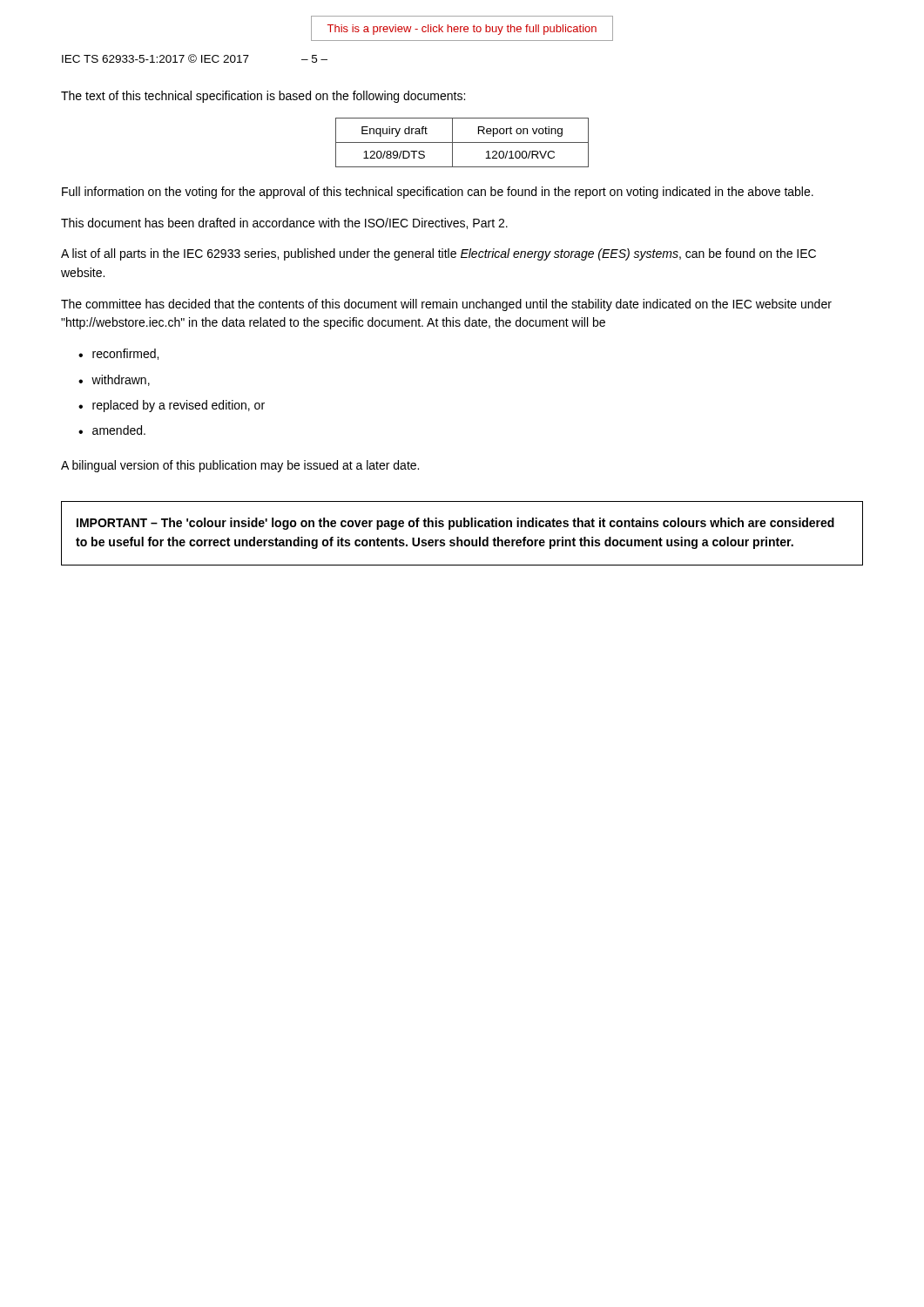Where is the passage that starts "The committee has decided that the contents of"?
924x1307 pixels.
coord(446,313)
